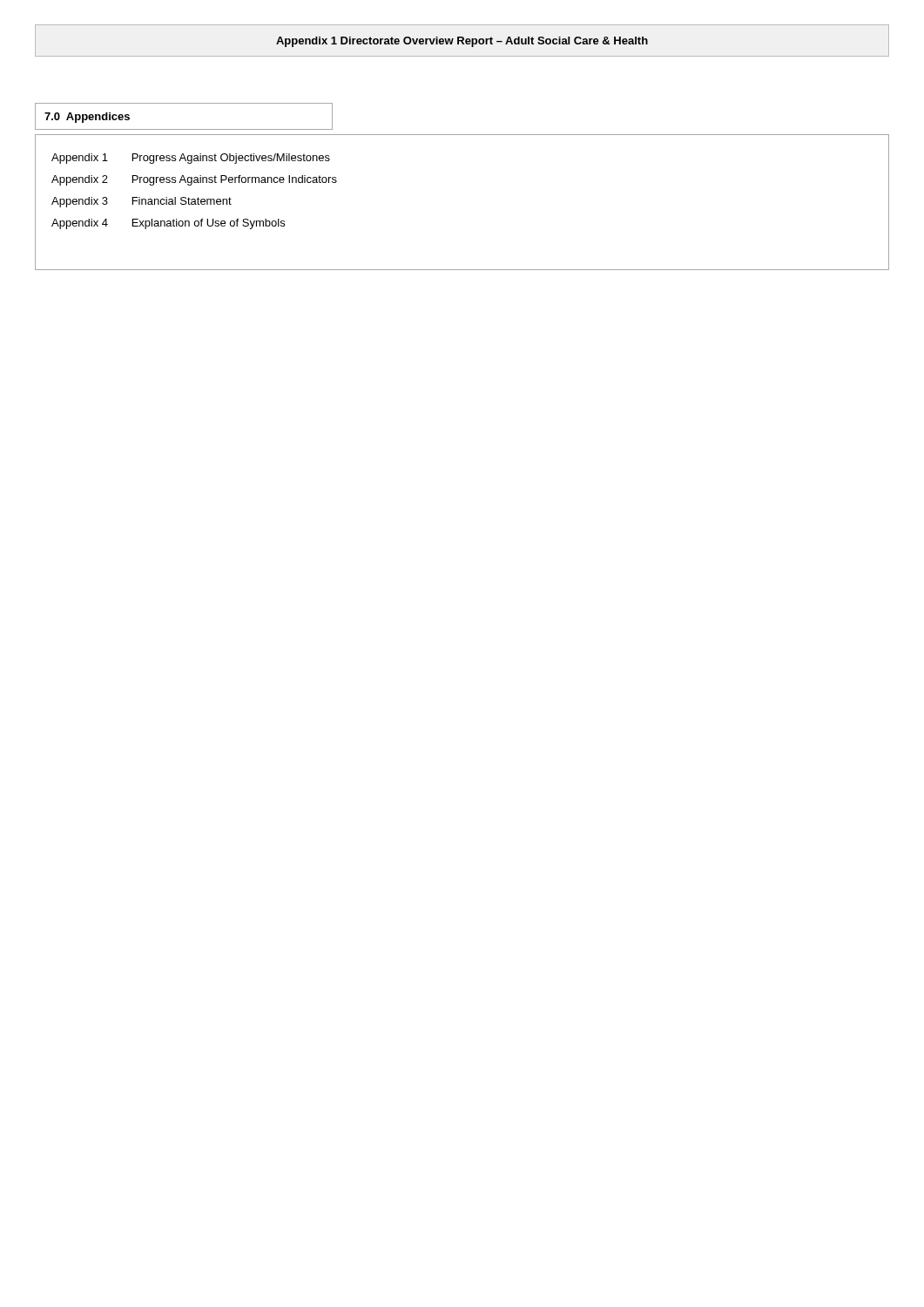Viewport: 924px width, 1307px height.
Task: Point to the text block starting "Appendix 3 Financial Statement"
Action: coord(141,201)
